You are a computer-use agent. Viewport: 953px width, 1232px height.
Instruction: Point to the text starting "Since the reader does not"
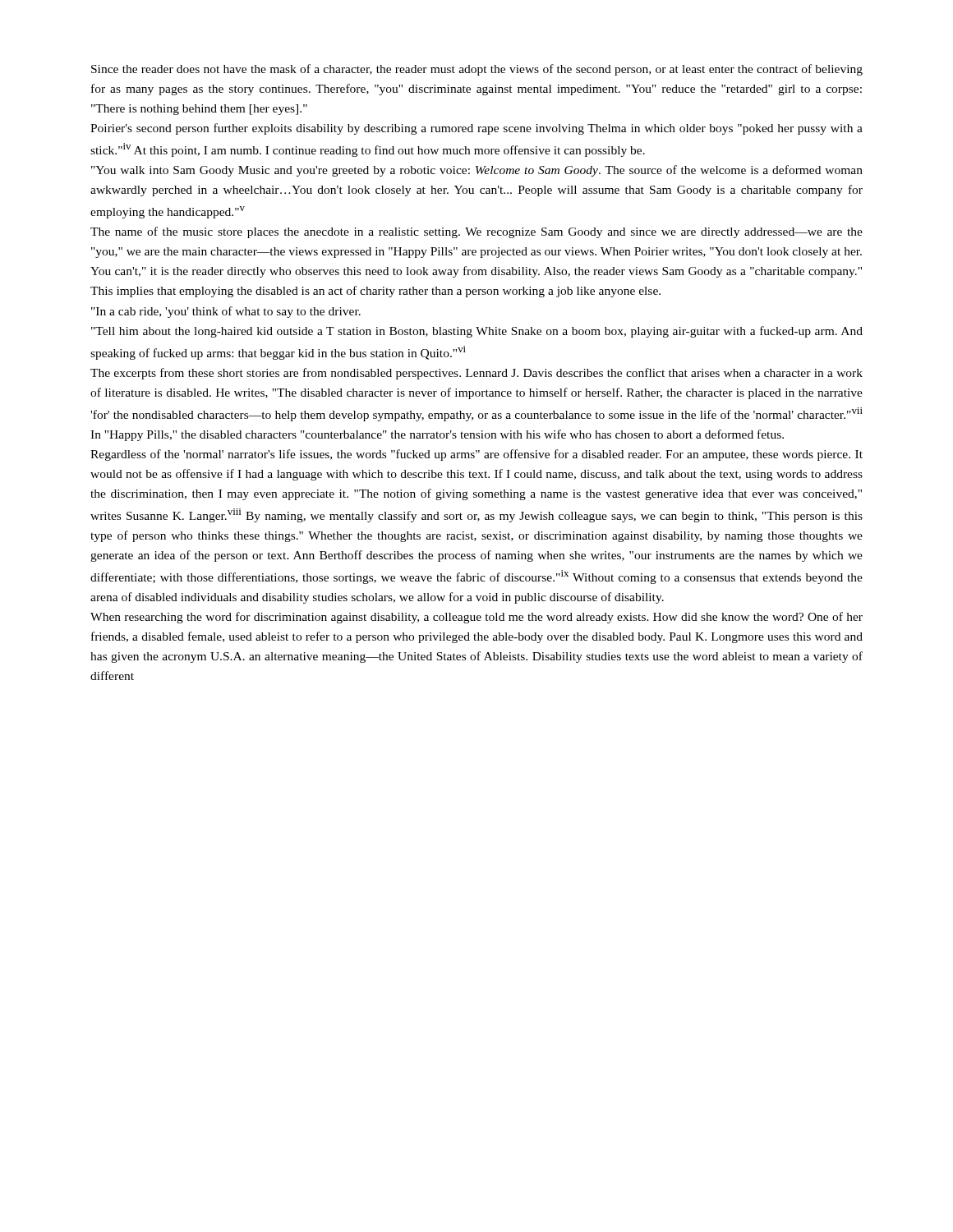(476, 373)
